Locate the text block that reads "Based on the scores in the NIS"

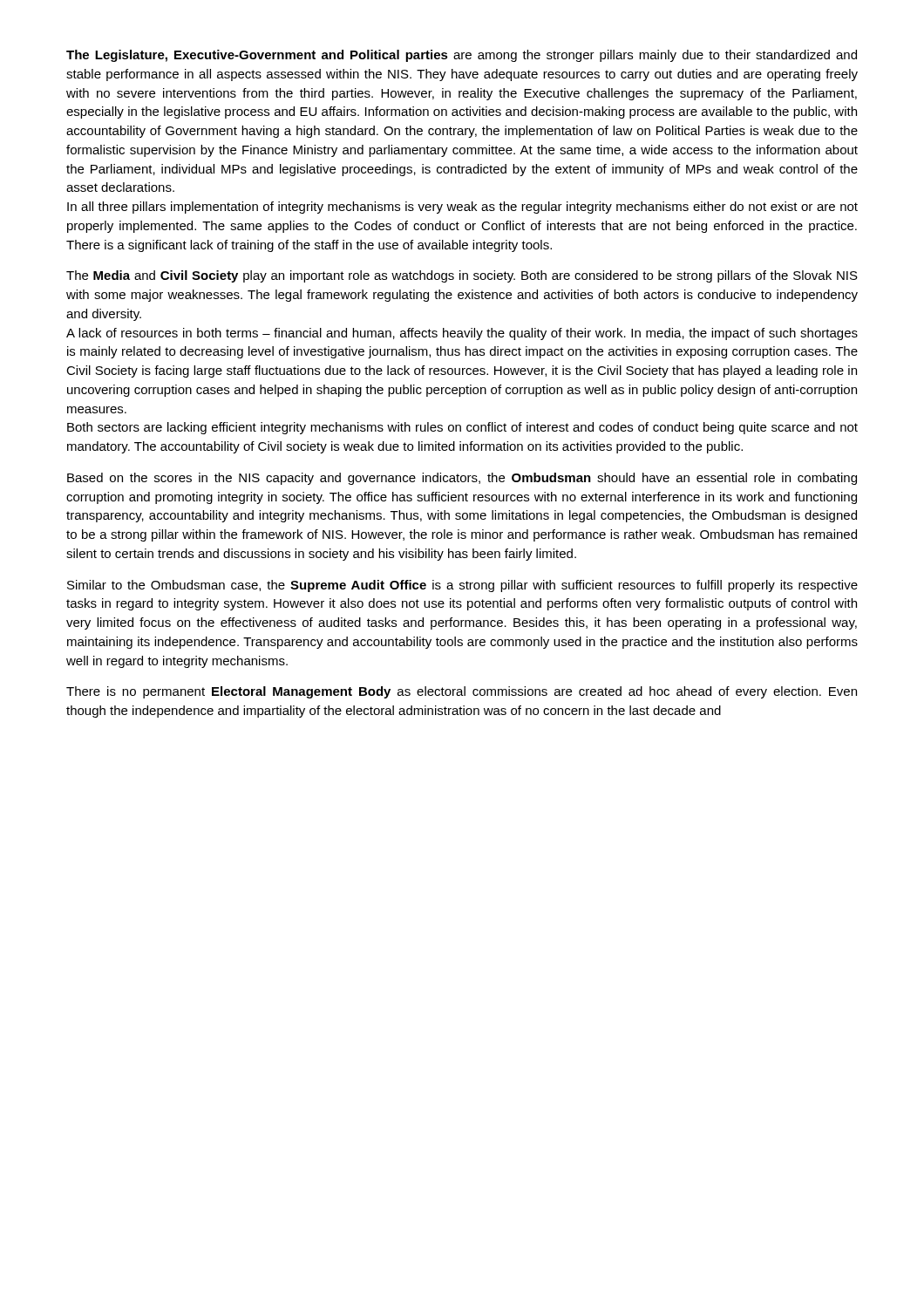click(462, 515)
